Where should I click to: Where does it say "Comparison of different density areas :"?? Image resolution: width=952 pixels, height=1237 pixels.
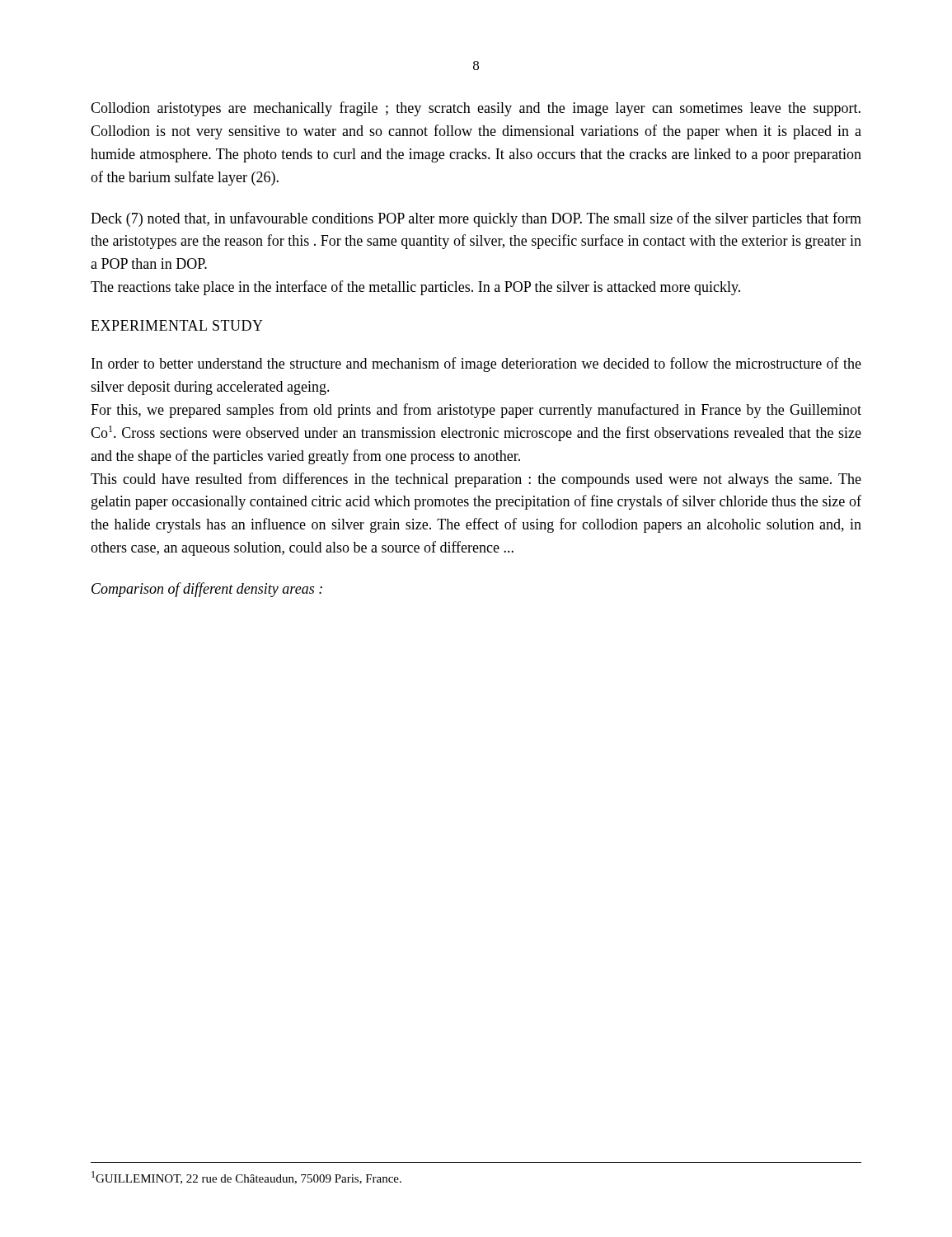tap(207, 589)
